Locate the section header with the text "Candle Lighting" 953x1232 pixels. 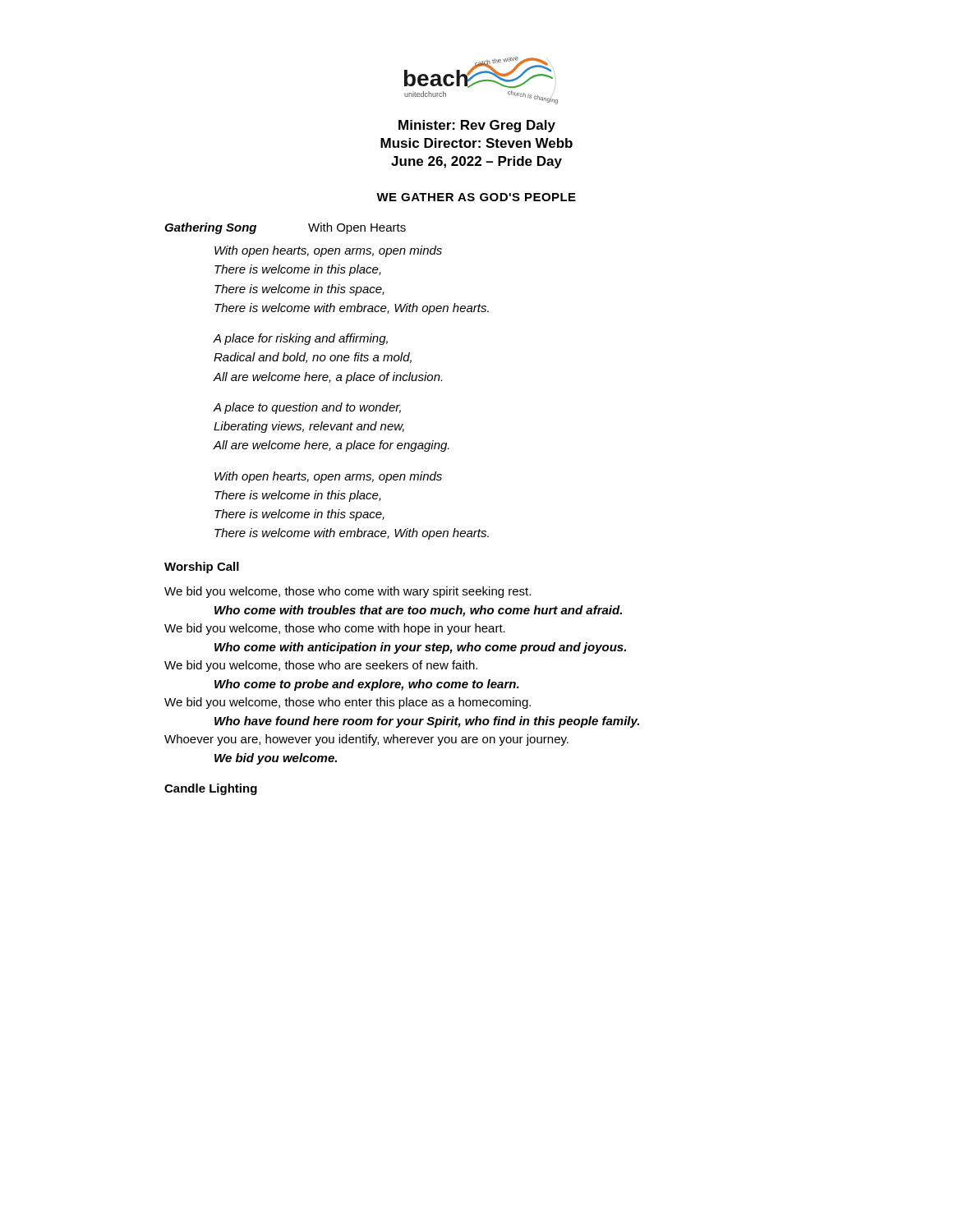[211, 788]
